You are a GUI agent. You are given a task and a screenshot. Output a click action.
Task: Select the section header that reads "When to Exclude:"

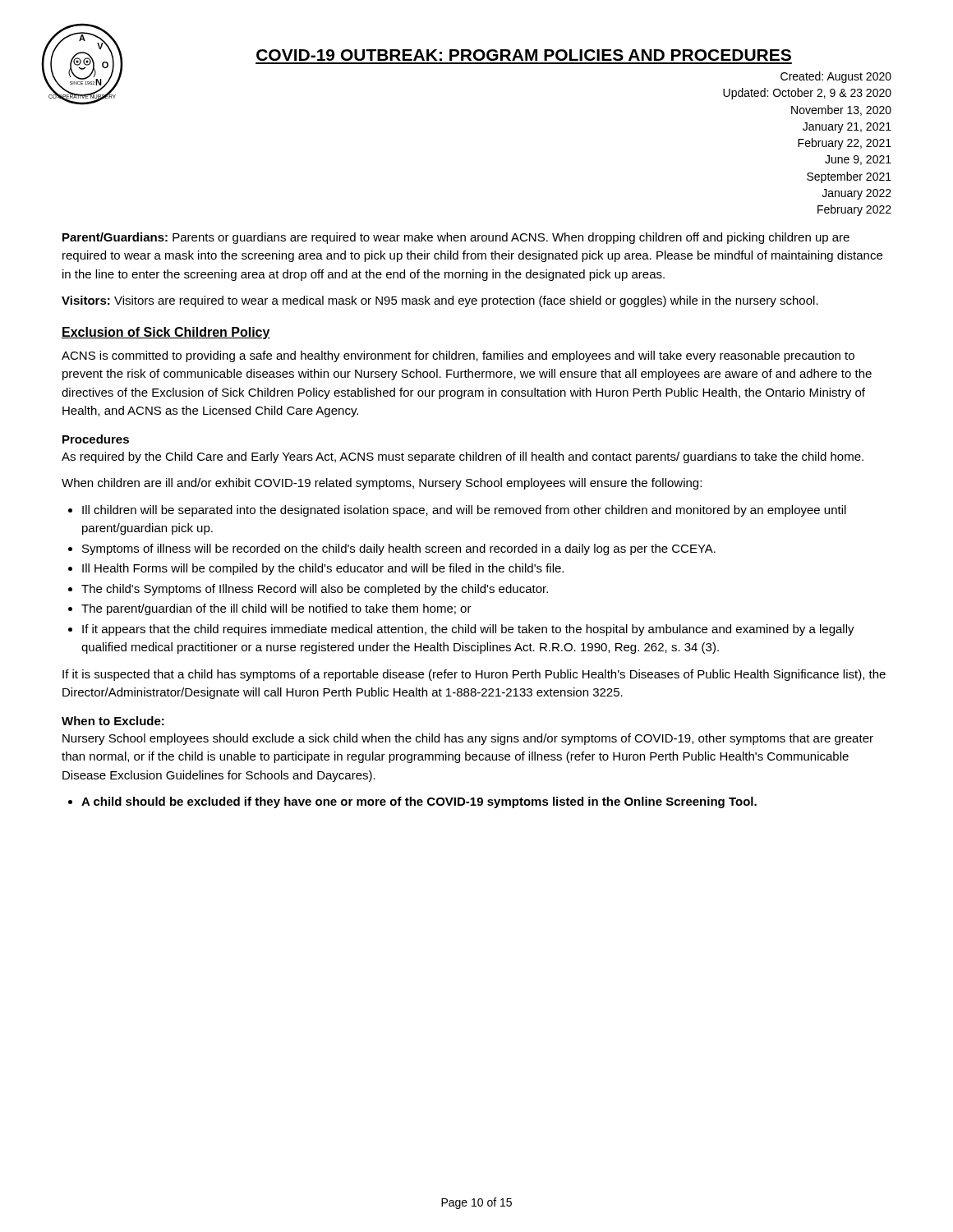[x=113, y=720]
